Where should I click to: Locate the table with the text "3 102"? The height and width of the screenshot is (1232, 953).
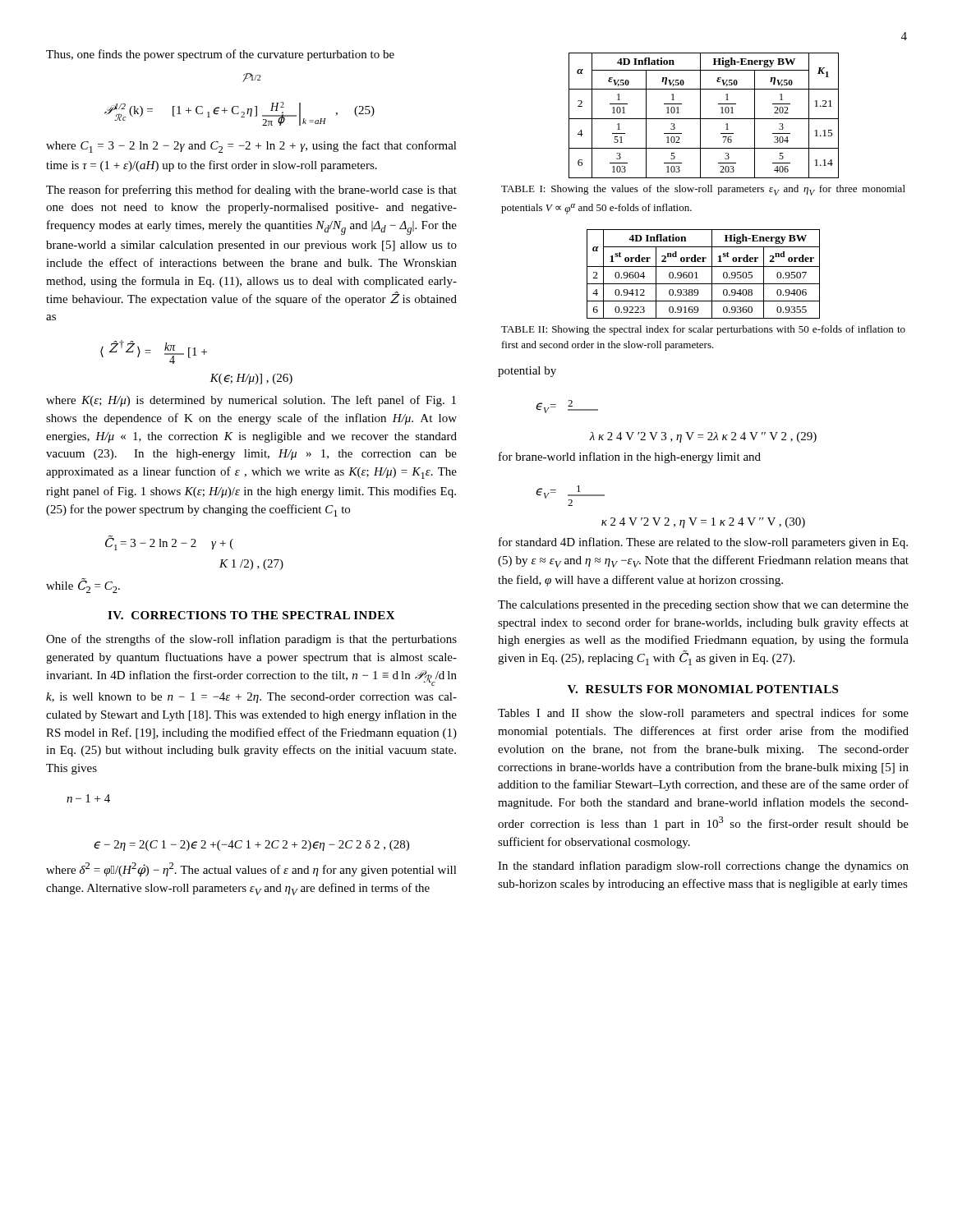coord(703,115)
